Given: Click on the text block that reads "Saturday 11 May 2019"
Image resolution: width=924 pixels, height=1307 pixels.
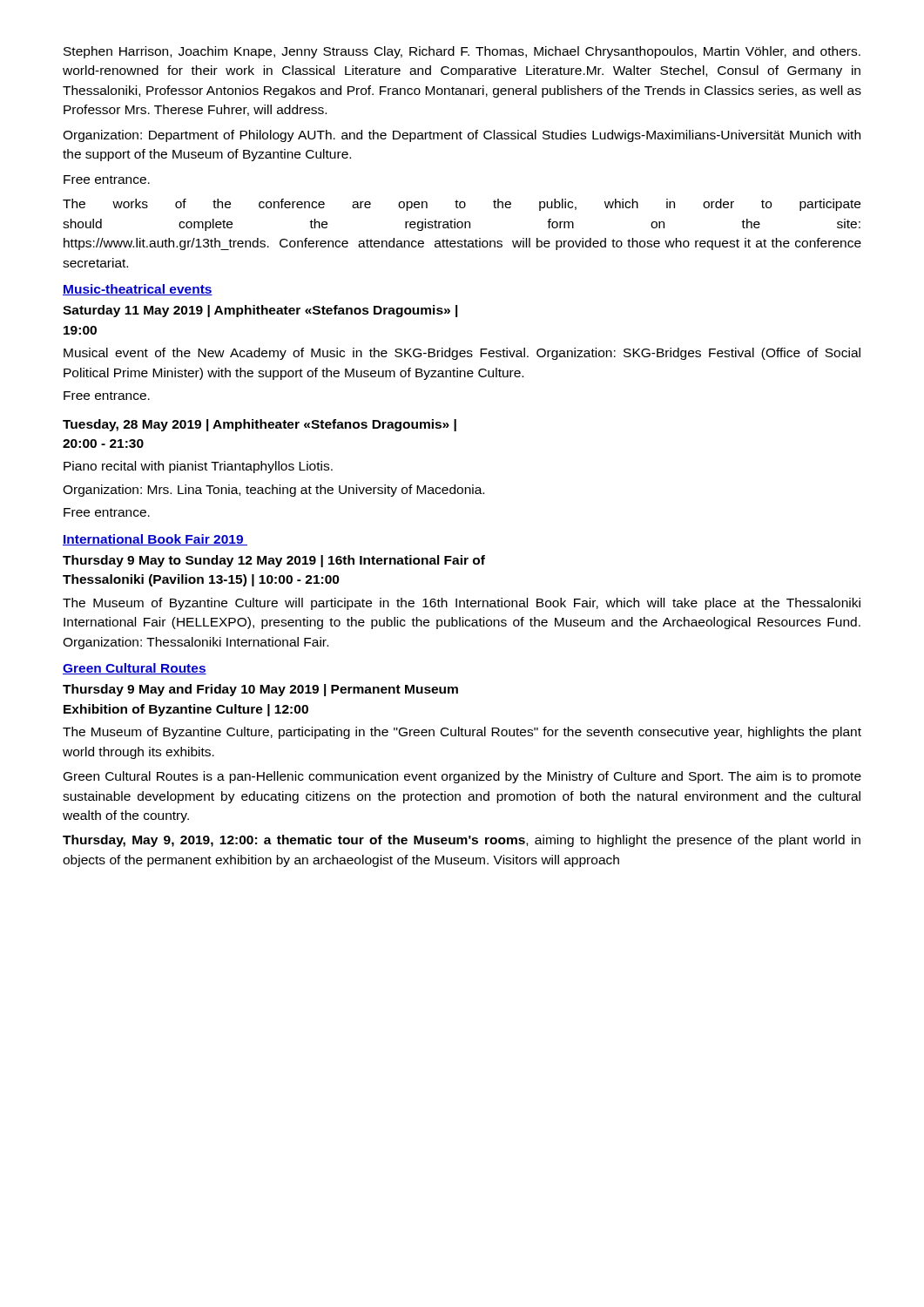Looking at the screenshot, I should click(x=261, y=320).
